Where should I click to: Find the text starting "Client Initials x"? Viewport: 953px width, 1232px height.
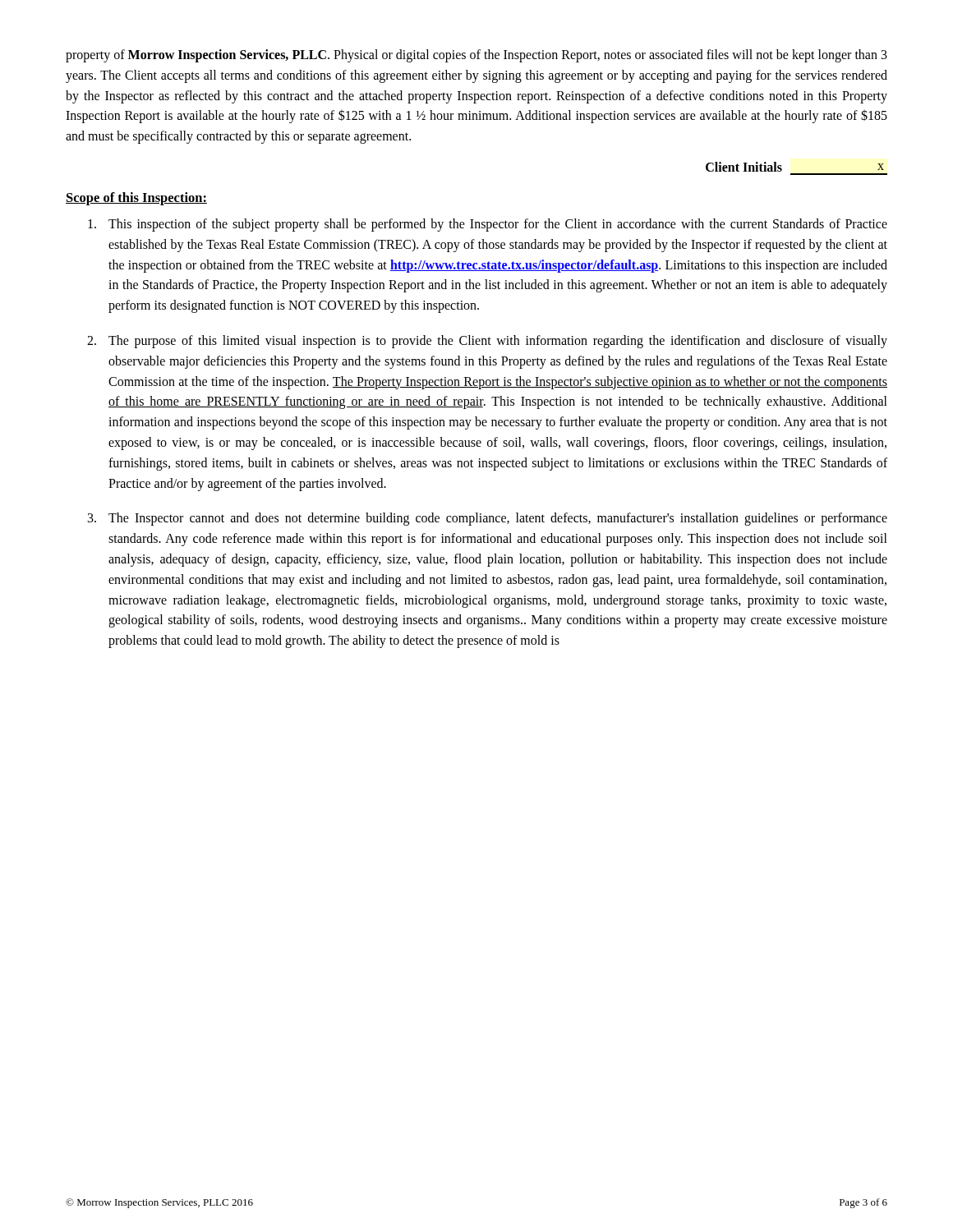click(x=796, y=167)
